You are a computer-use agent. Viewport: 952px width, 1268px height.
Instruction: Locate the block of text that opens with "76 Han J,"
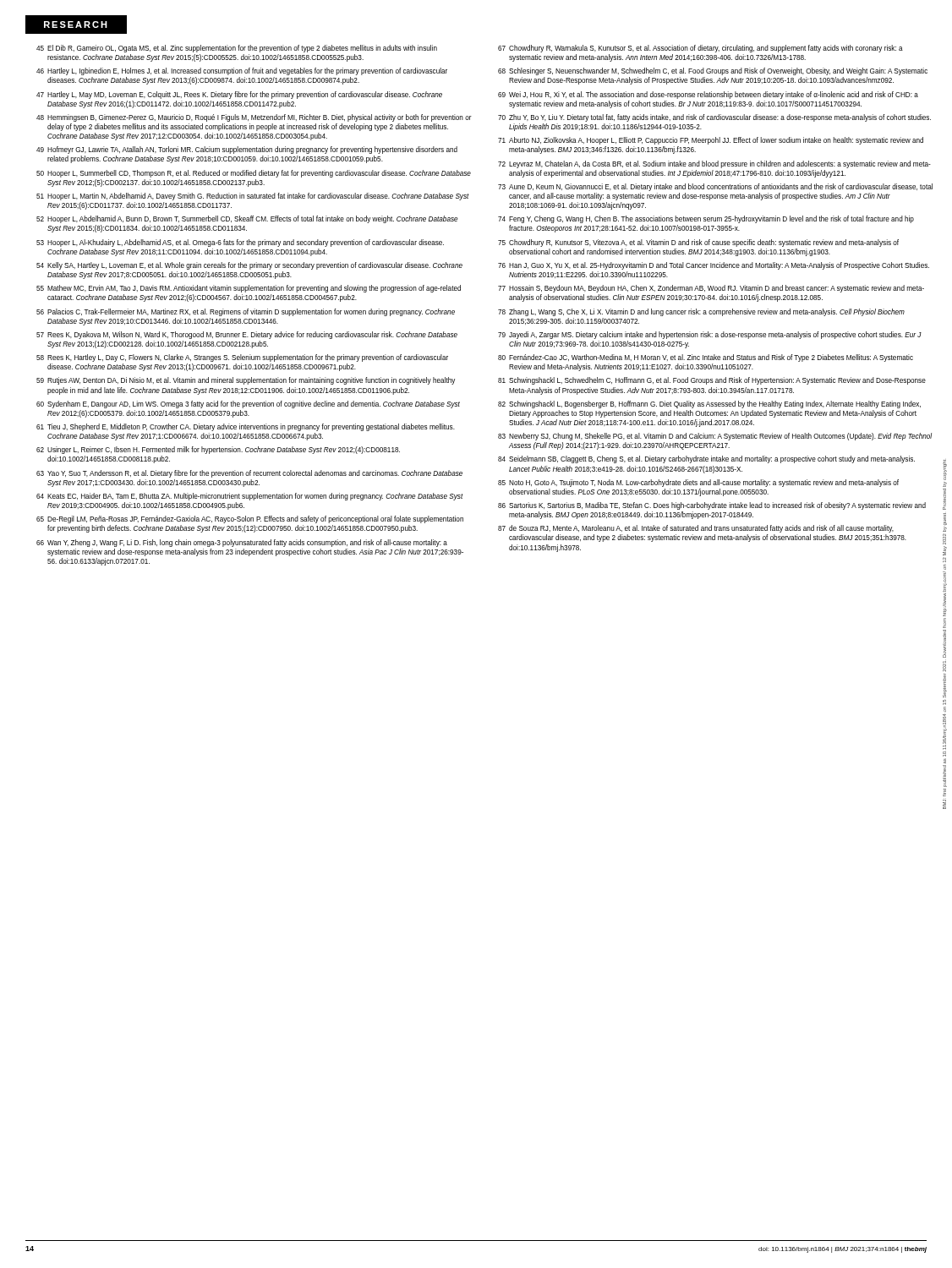[710, 270]
